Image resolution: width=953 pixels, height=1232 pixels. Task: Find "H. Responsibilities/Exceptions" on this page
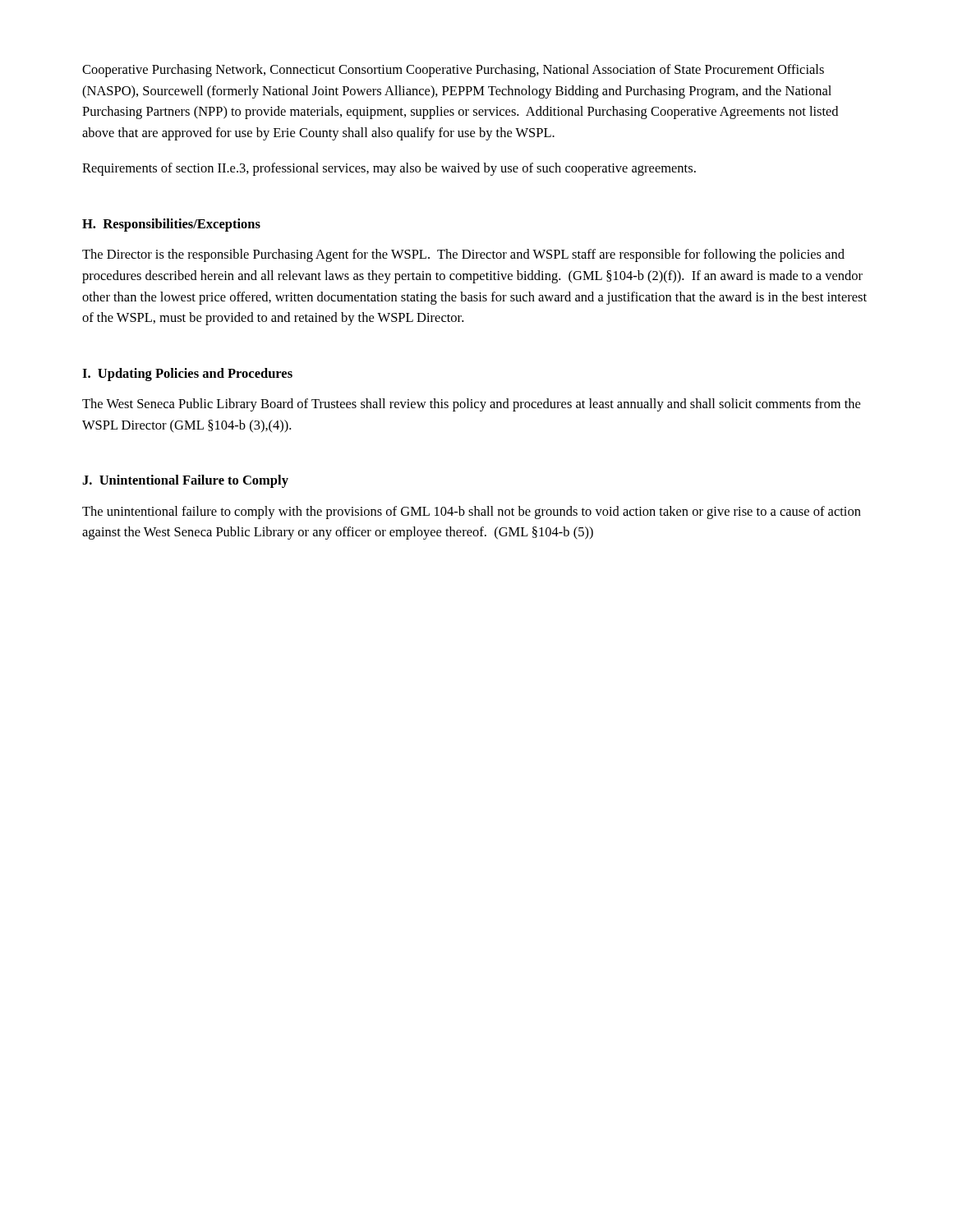[x=171, y=225]
